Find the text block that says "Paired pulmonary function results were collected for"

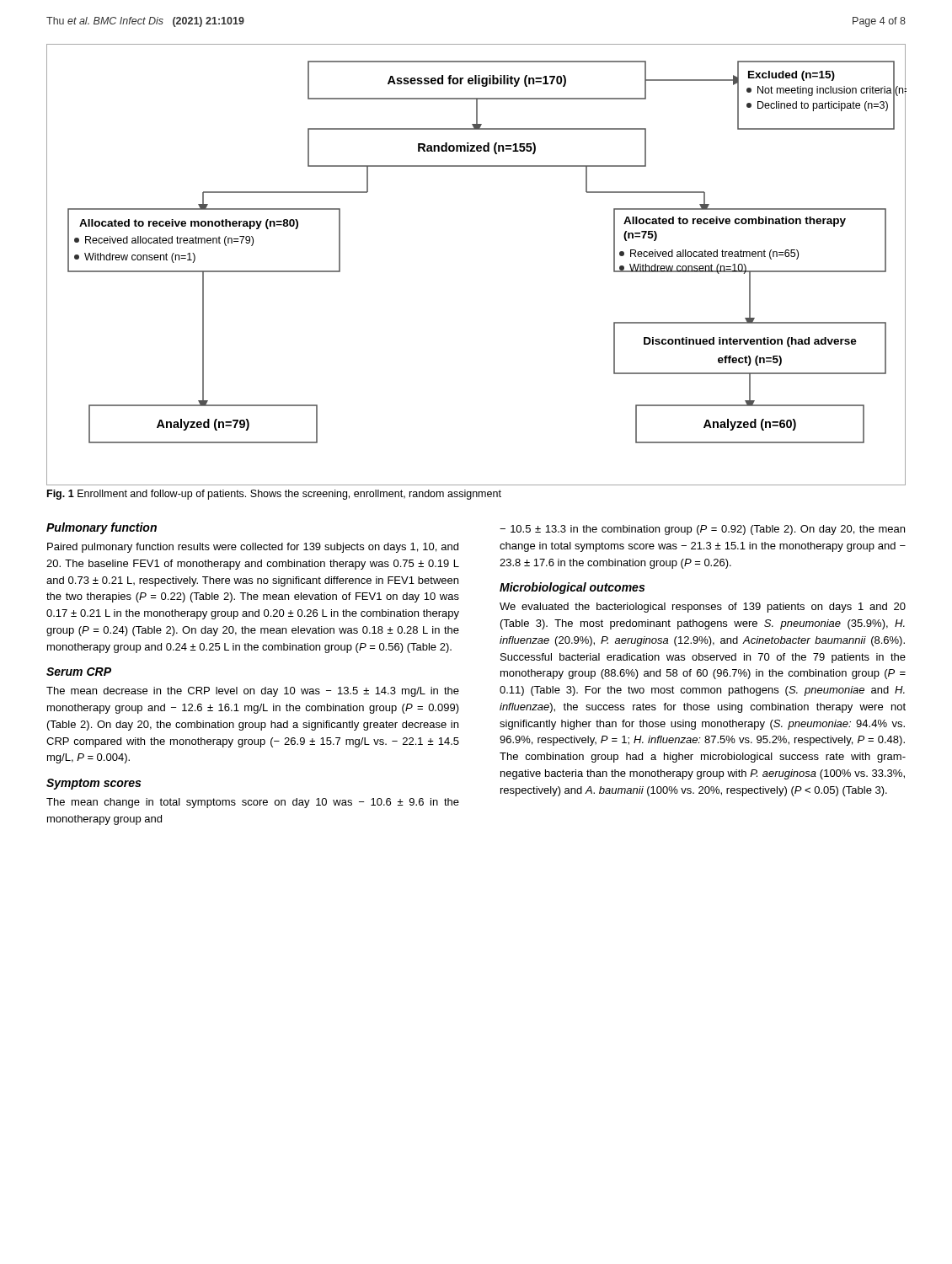[253, 596]
